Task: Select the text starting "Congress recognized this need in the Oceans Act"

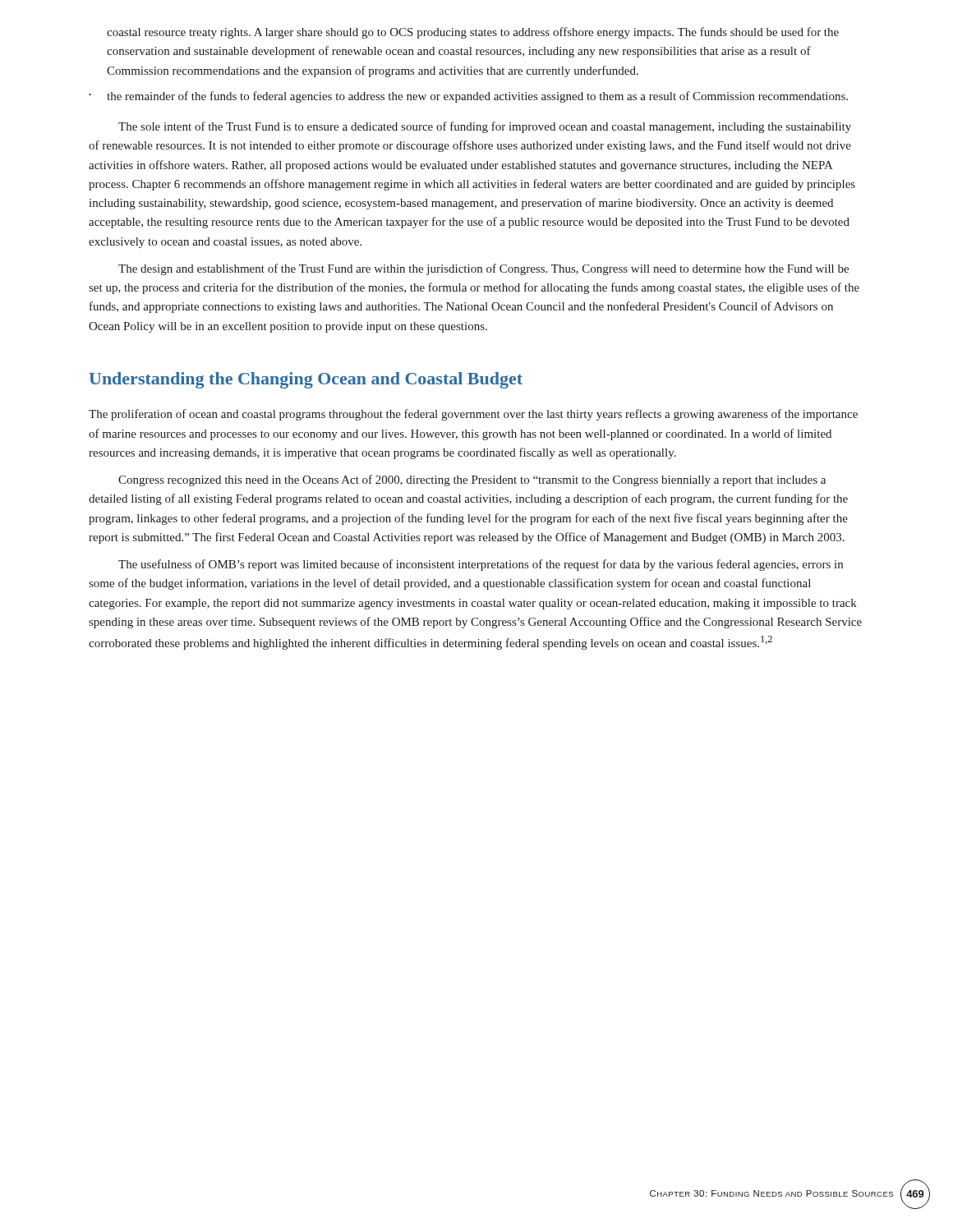Action: (476, 509)
